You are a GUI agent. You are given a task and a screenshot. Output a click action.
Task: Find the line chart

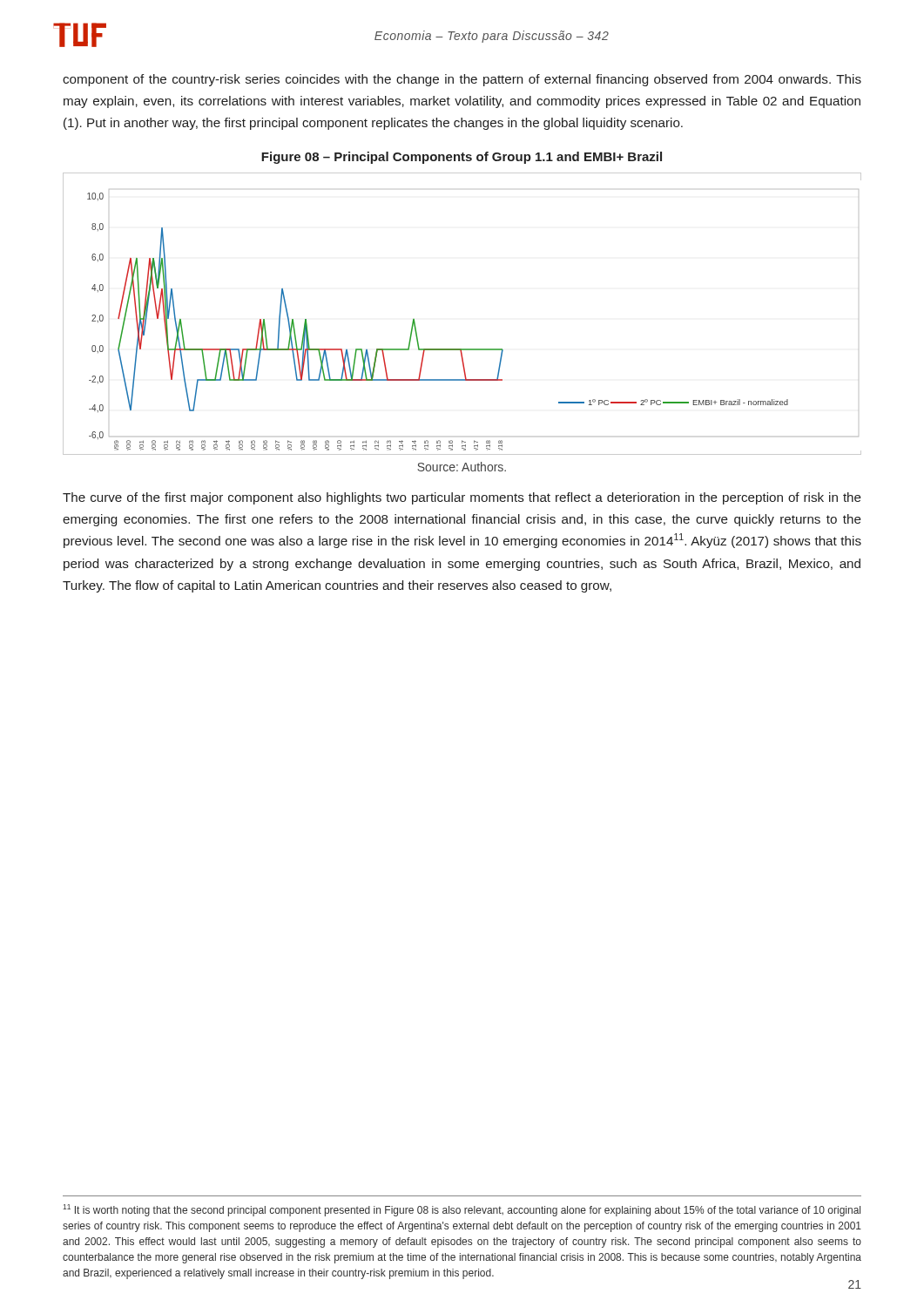coord(462,314)
